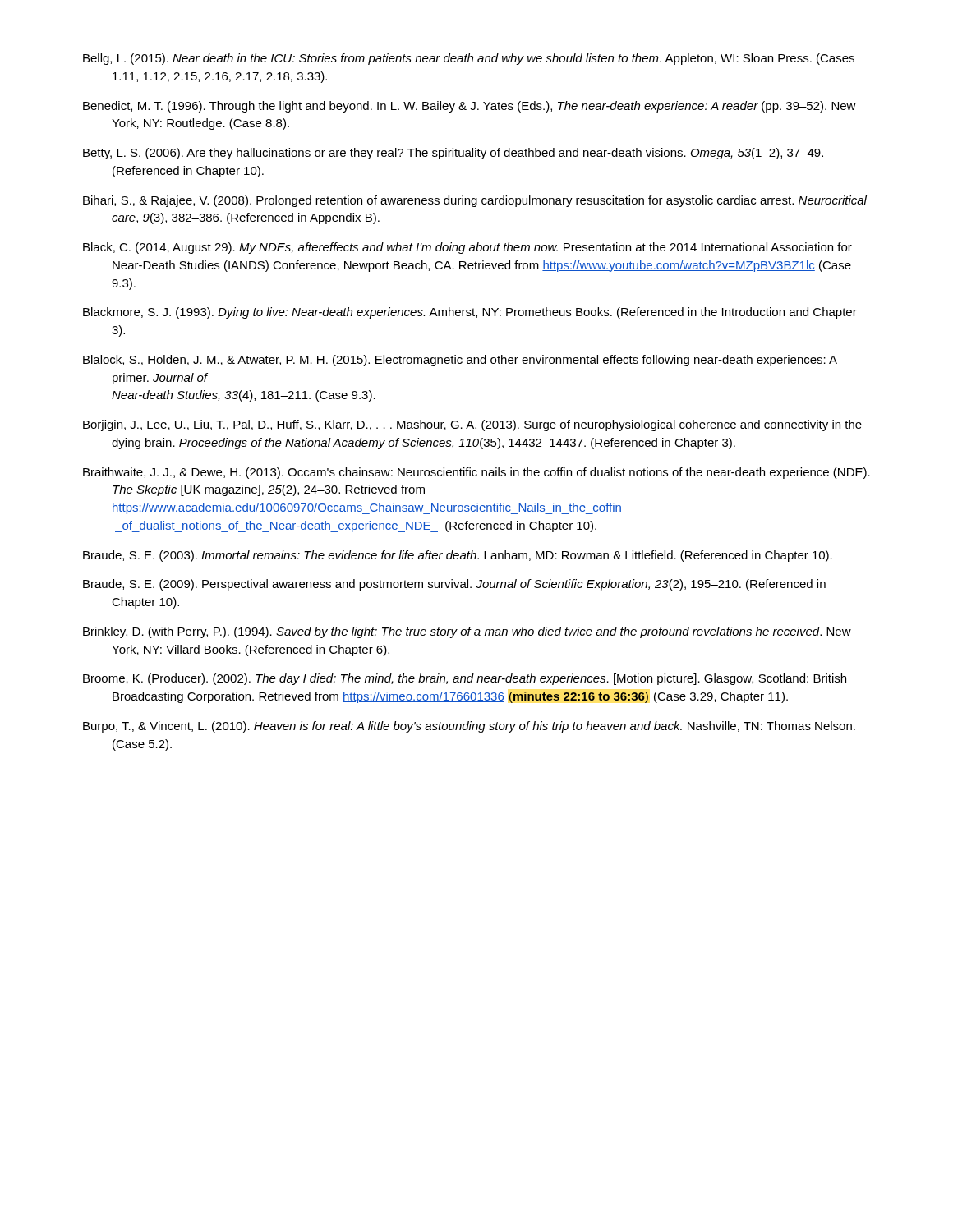
Task: Locate the region starting "Braude, S. E. (2009). Perspectival awareness and"
Action: tap(454, 593)
